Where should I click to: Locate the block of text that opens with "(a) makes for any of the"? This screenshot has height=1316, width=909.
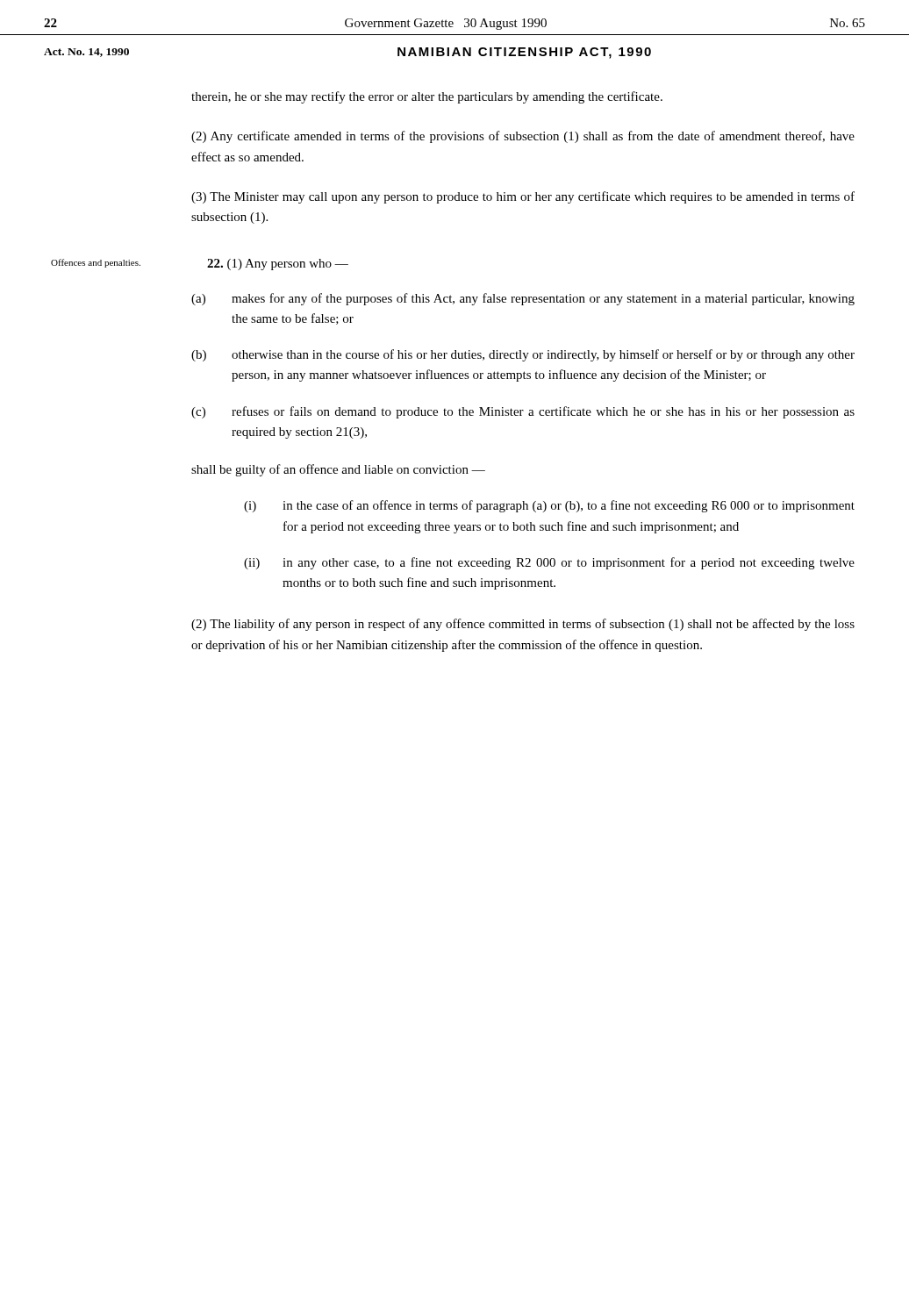[523, 309]
